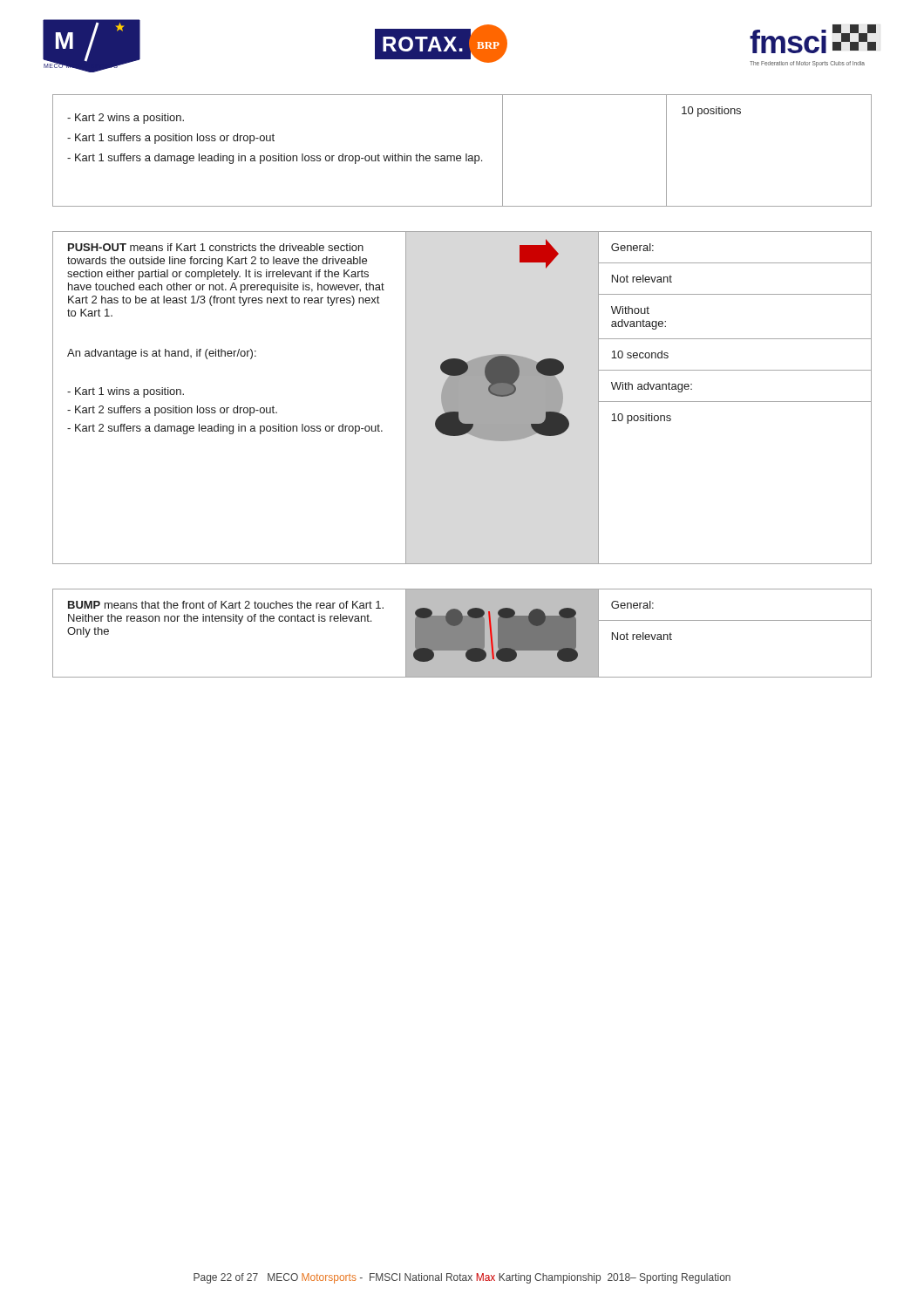Select the table that reads "10 positions"
Viewport: 924px width, 1308px height.
[x=462, y=150]
